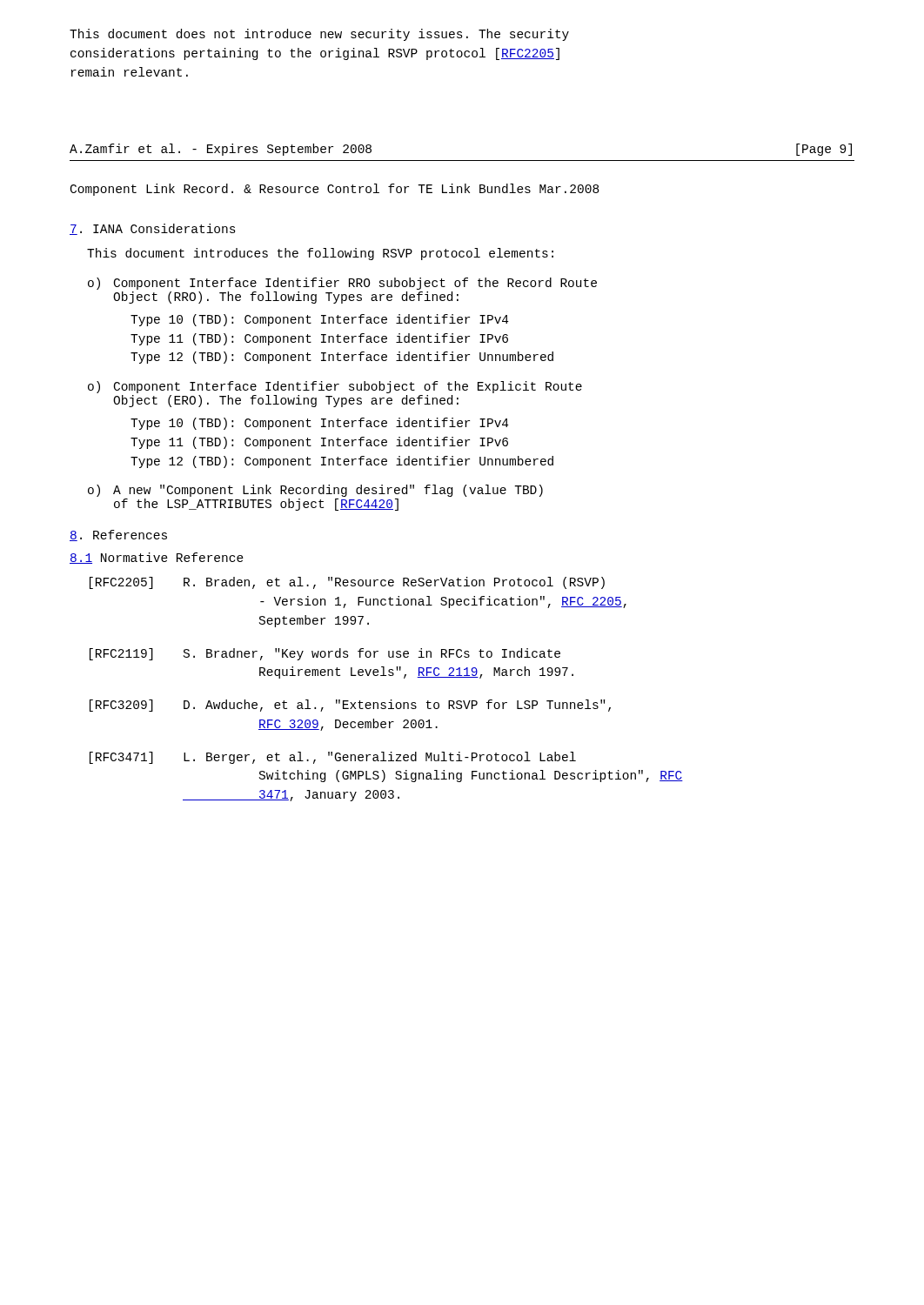The height and width of the screenshot is (1305, 924).
Task: Point to the element starting "o) A new "Component Link"
Action: [x=471, y=498]
